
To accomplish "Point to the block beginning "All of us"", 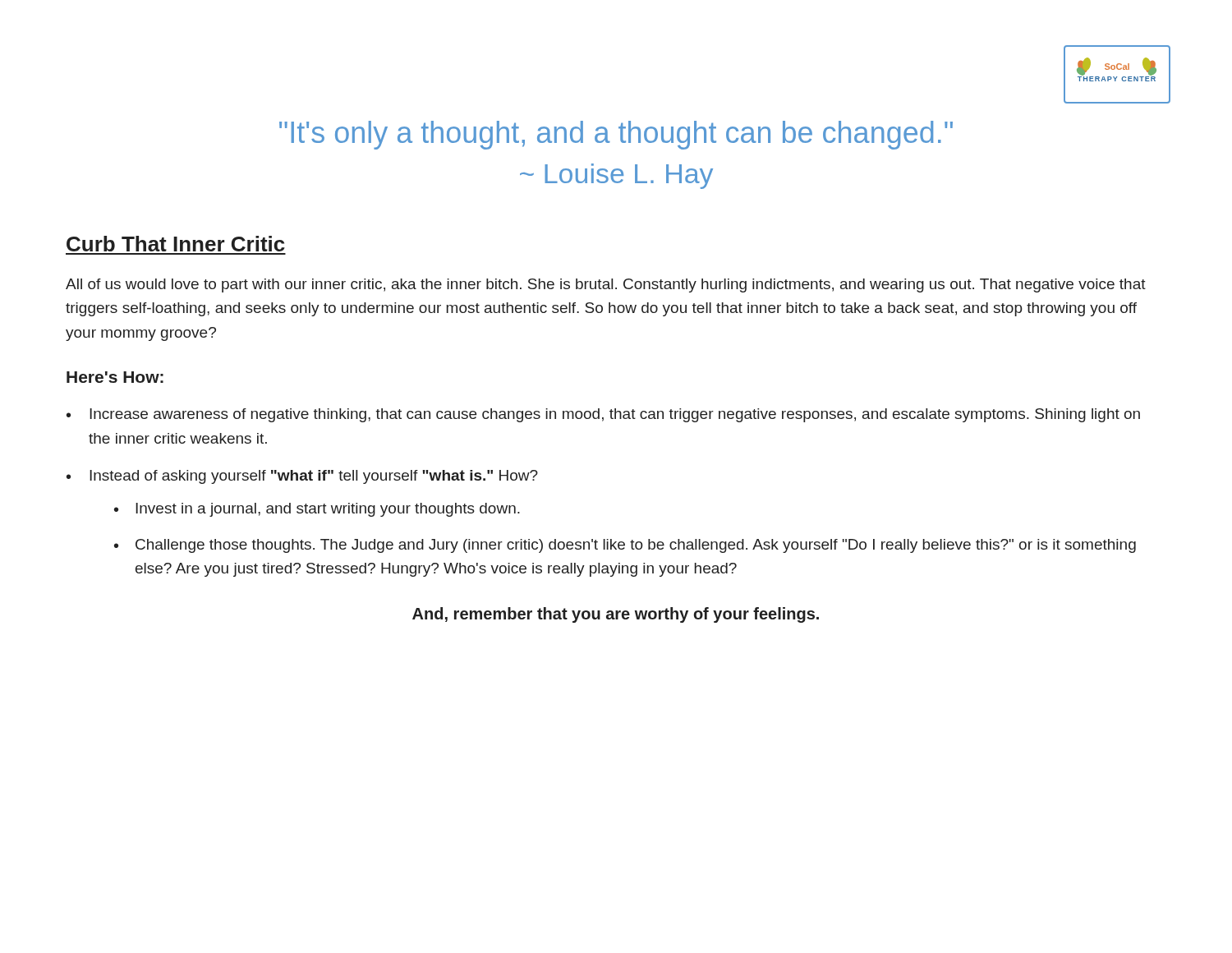I will [x=606, y=308].
